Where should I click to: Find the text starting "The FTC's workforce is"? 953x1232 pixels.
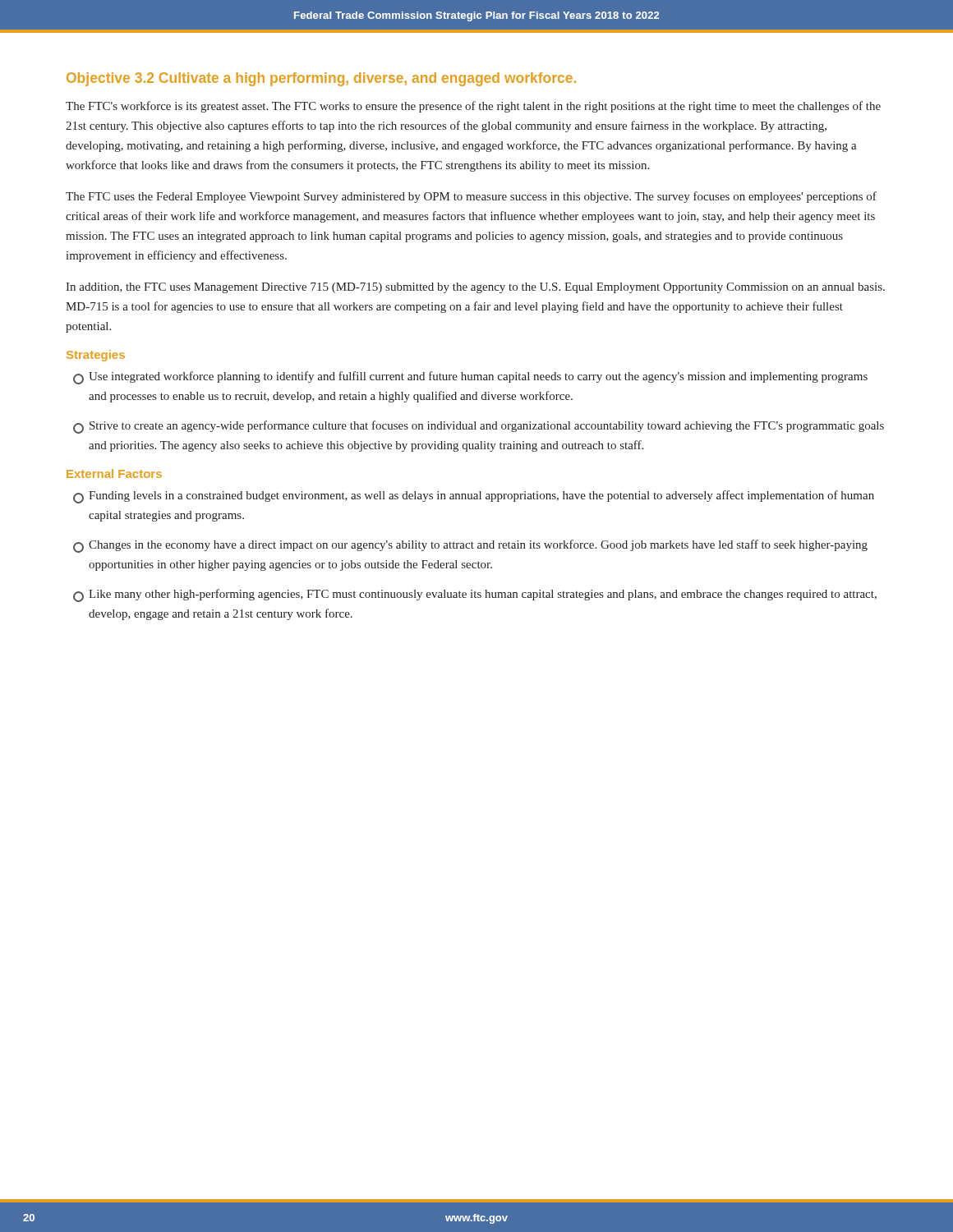473,135
